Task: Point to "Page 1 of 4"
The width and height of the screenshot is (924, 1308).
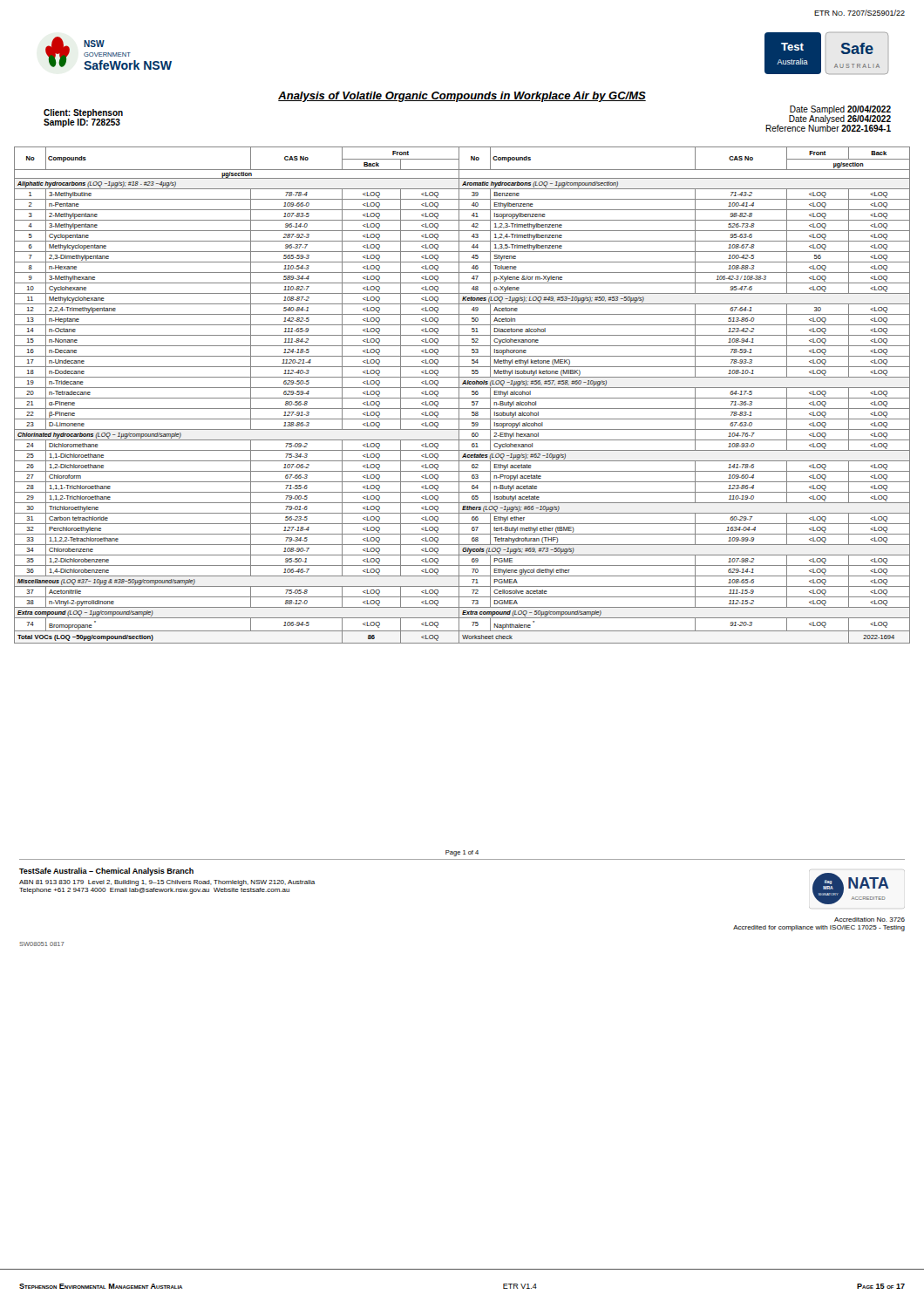Action: 462,852
